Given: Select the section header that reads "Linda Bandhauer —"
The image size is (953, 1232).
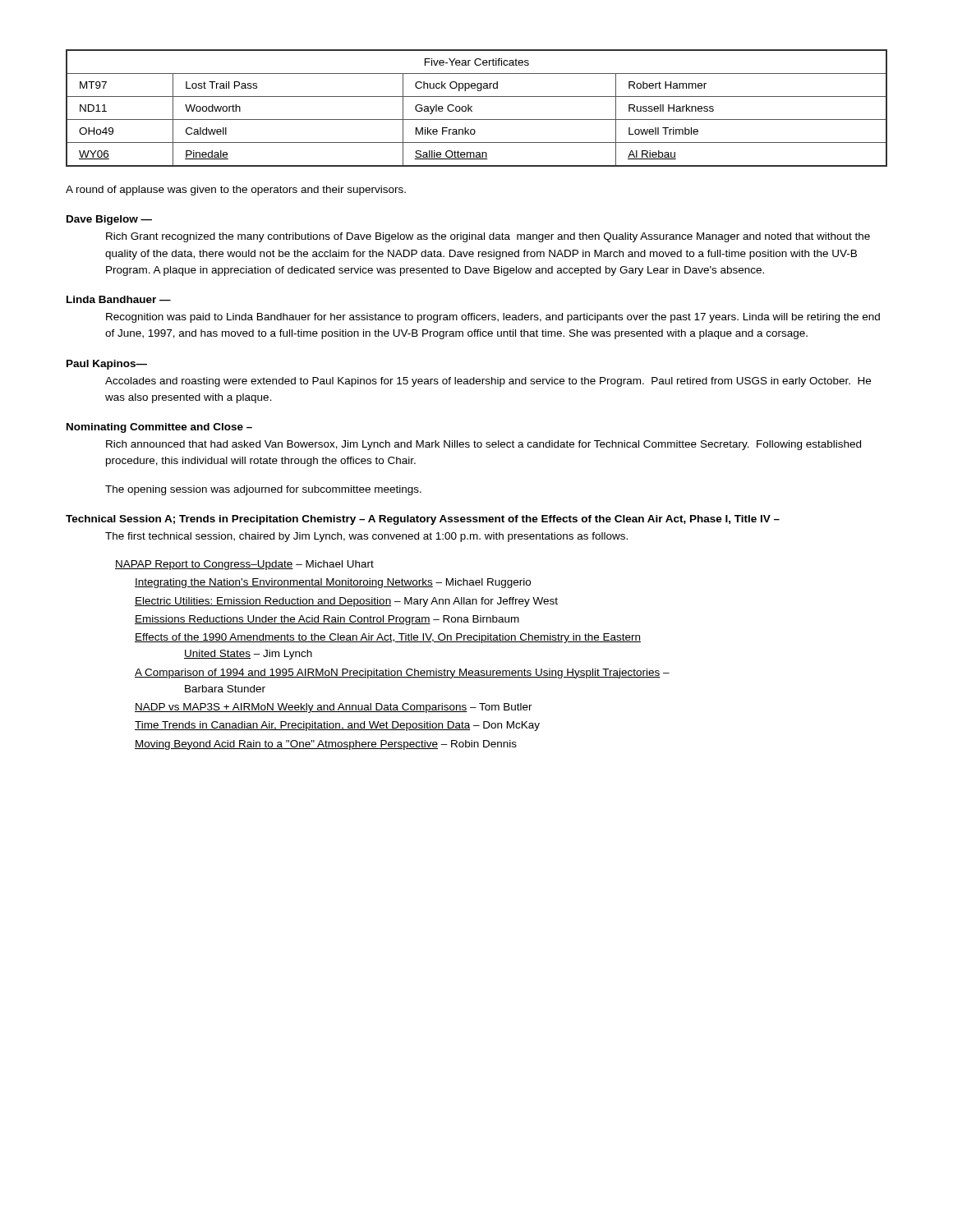Looking at the screenshot, I should tap(118, 299).
